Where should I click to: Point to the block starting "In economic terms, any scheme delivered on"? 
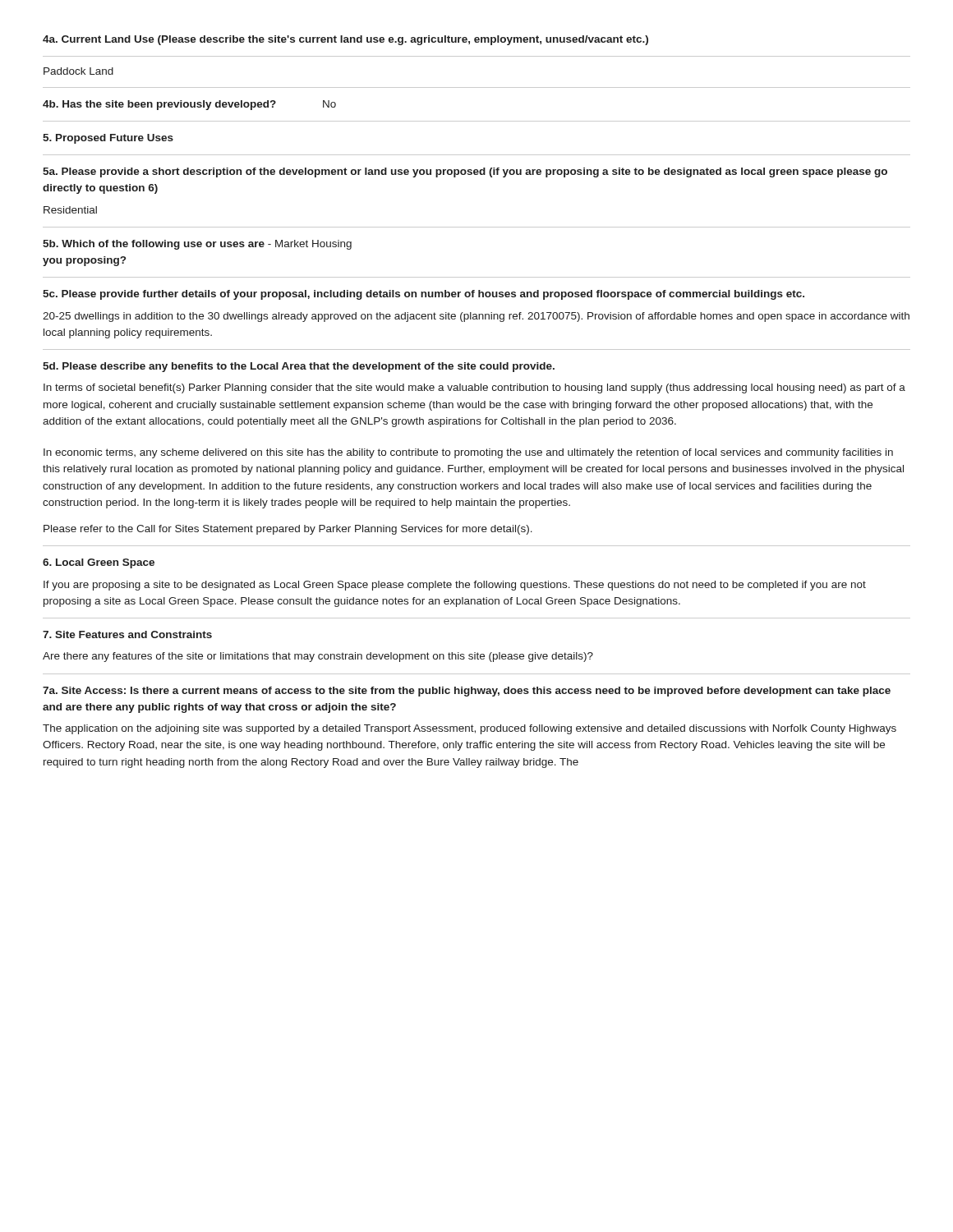[476, 478]
